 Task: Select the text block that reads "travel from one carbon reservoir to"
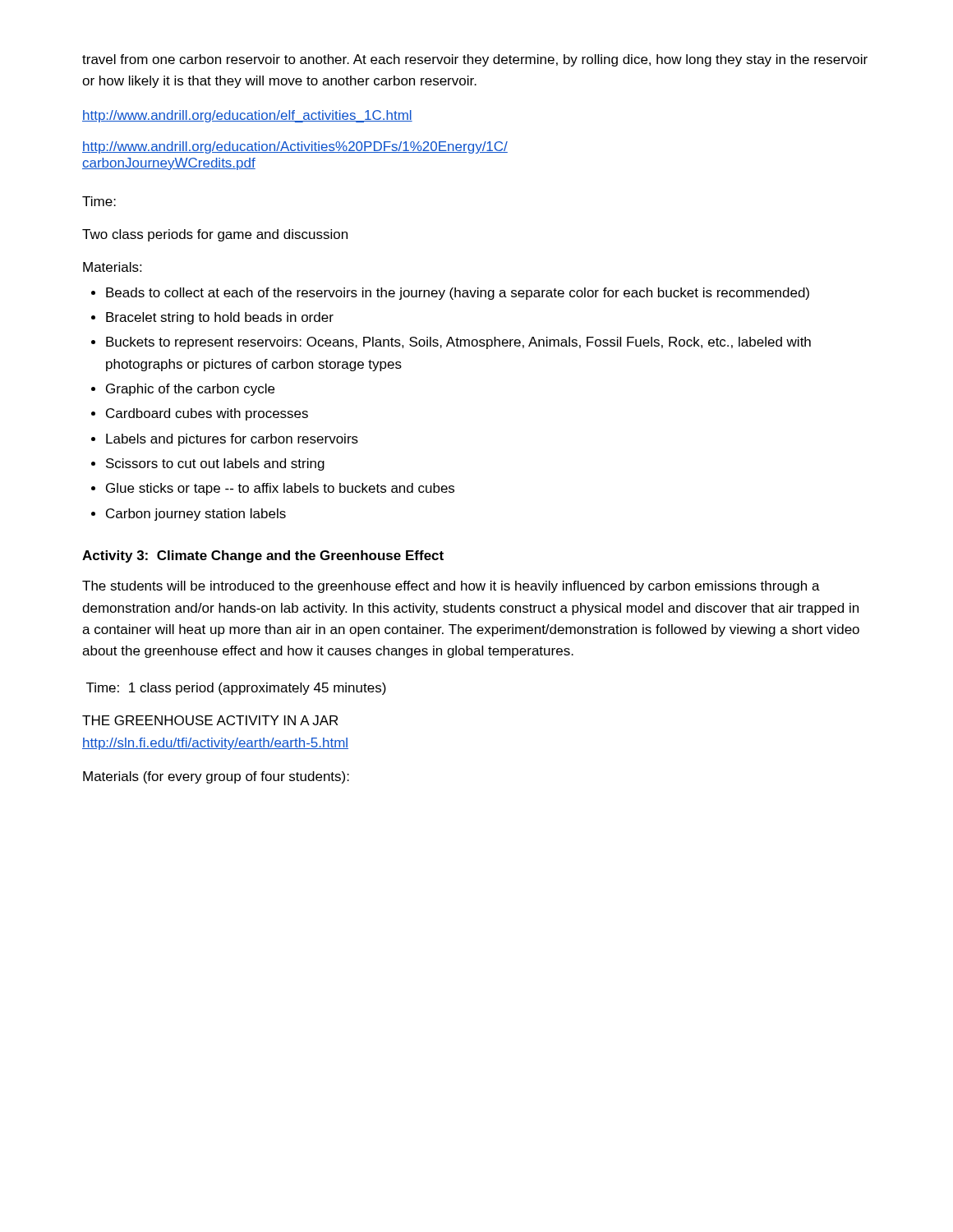click(475, 70)
